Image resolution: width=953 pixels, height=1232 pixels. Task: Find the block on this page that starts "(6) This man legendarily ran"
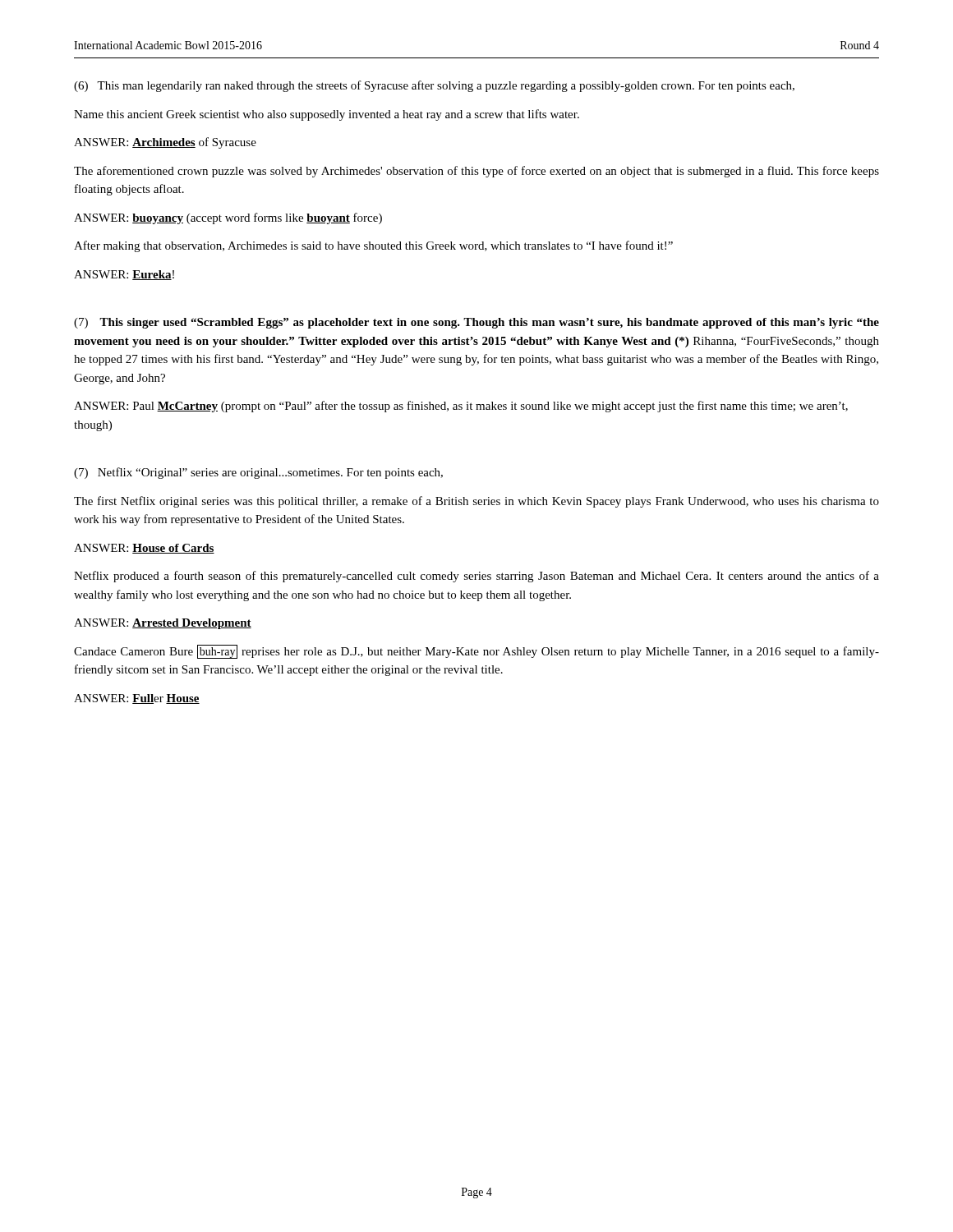pyautogui.click(x=435, y=85)
